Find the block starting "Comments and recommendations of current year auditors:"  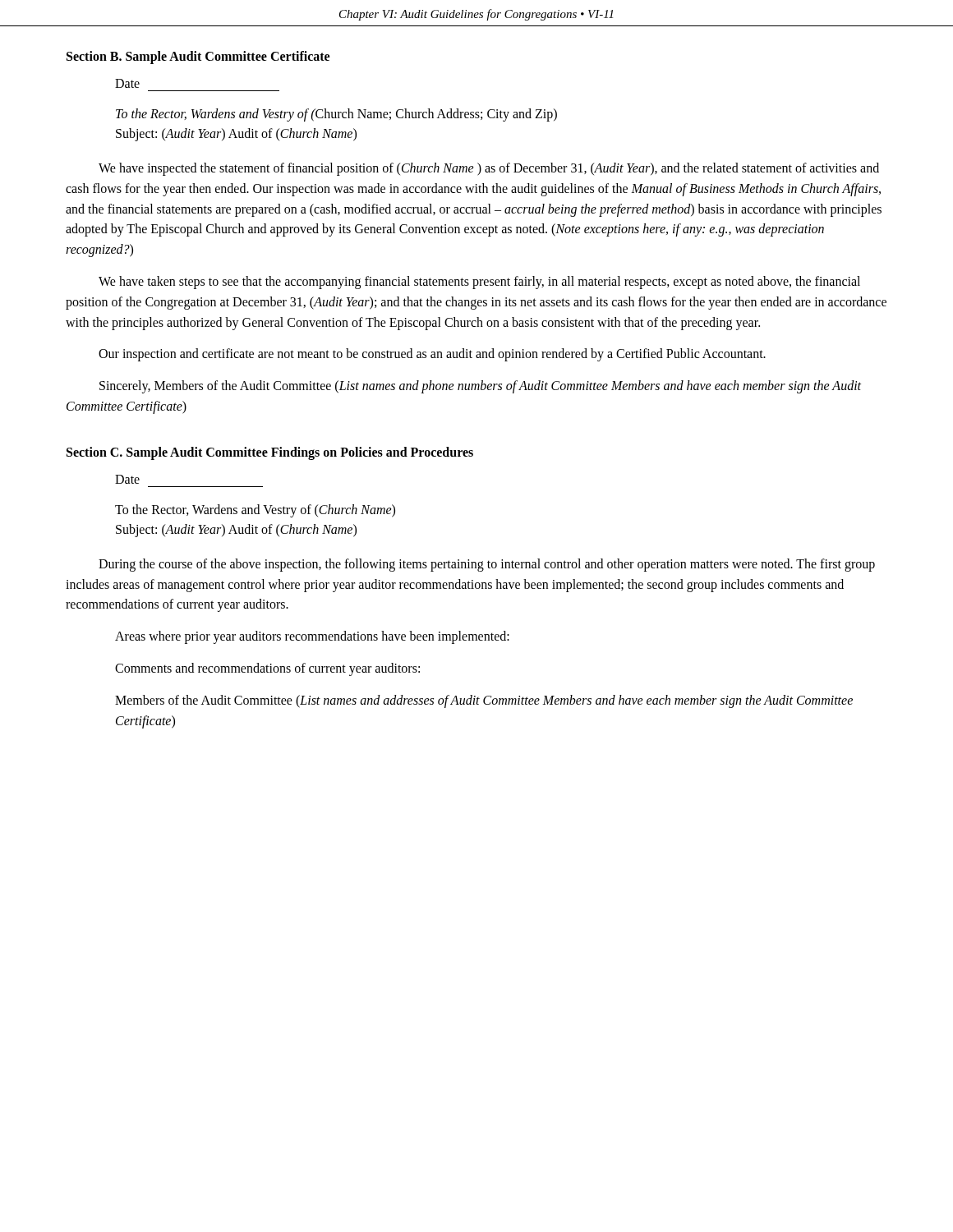click(x=268, y=668)
